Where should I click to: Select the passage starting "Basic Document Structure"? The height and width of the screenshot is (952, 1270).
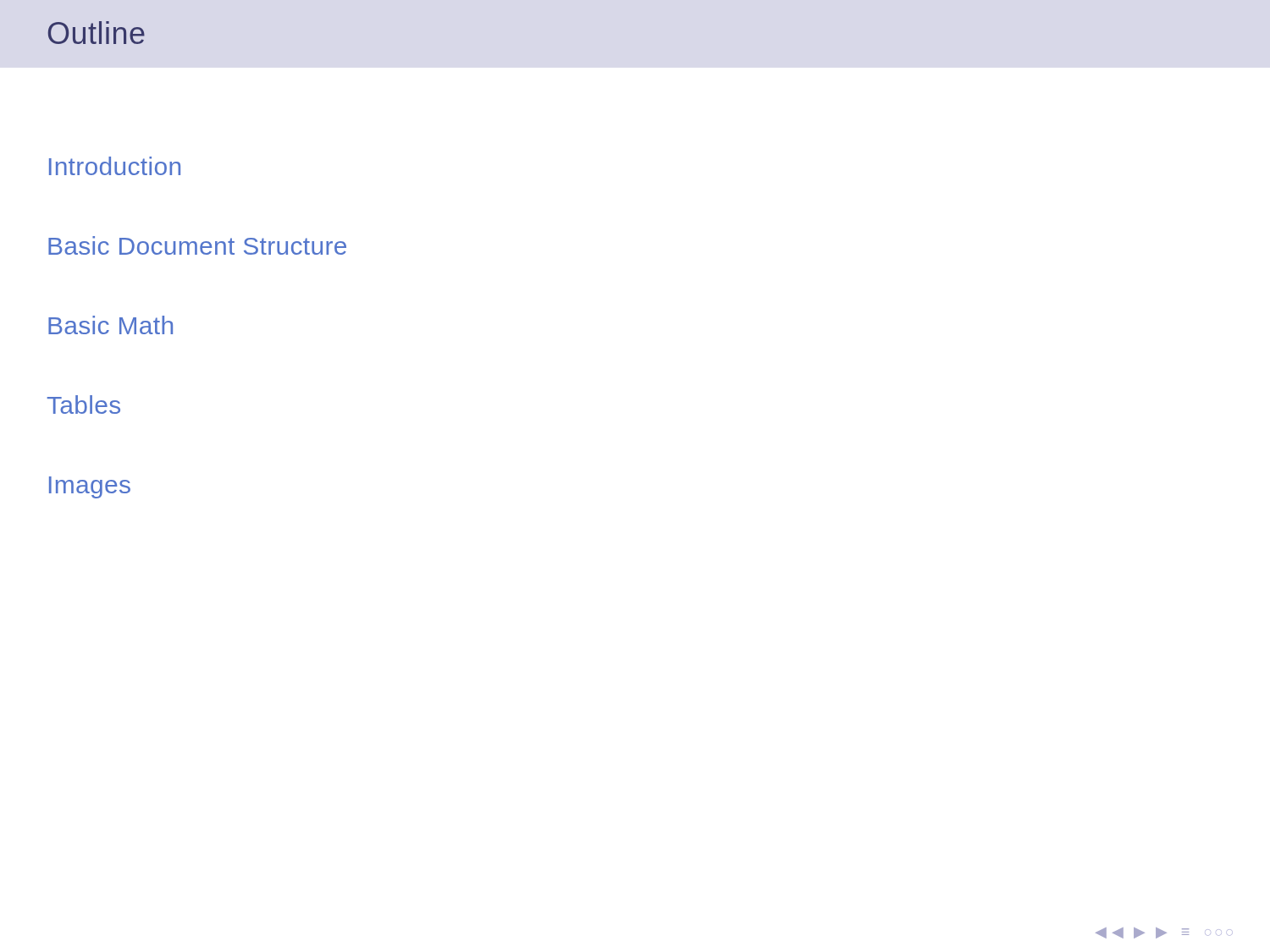[197, 246]
